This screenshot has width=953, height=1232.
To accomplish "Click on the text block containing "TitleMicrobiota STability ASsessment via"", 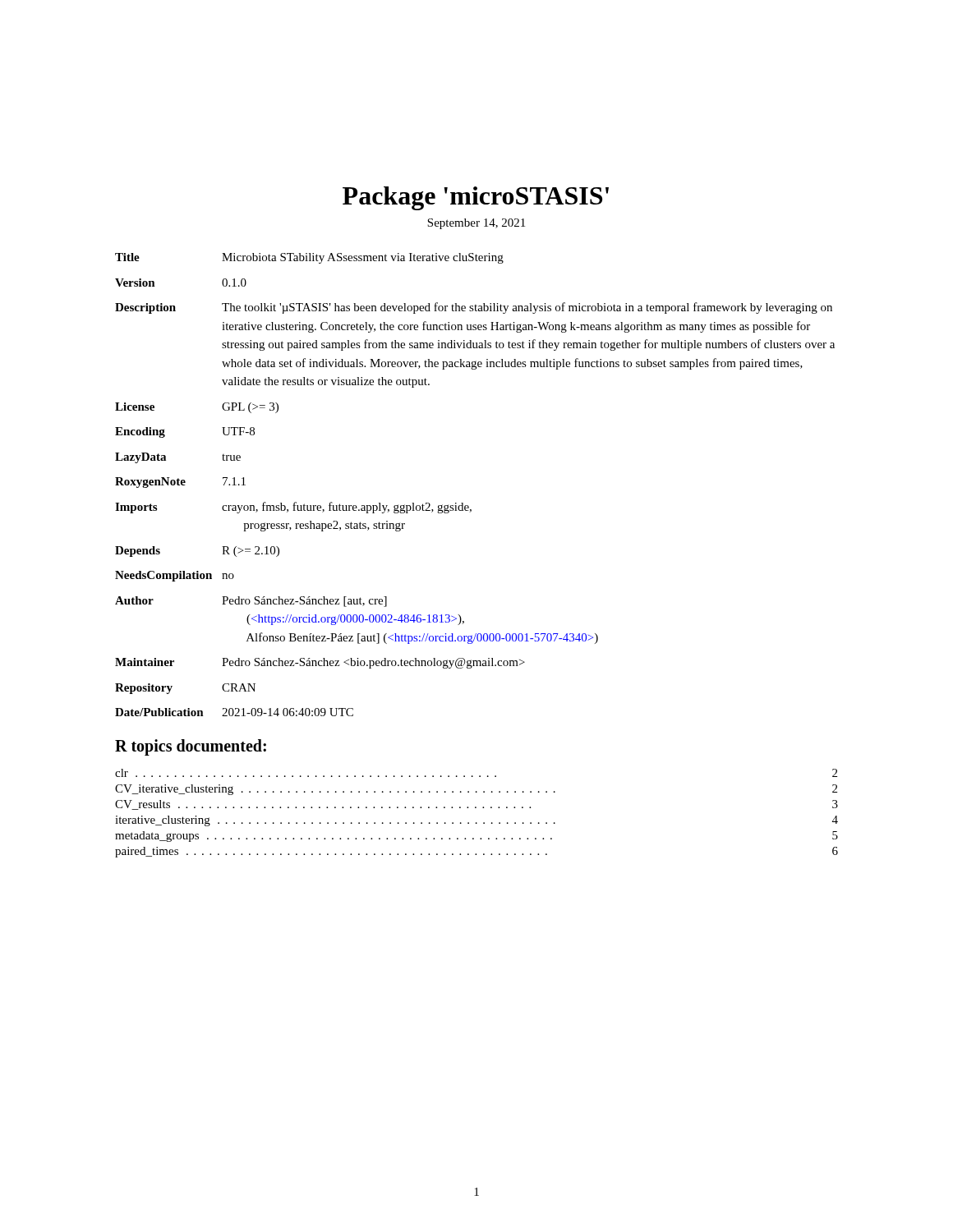I will click(x=309, y=257).
